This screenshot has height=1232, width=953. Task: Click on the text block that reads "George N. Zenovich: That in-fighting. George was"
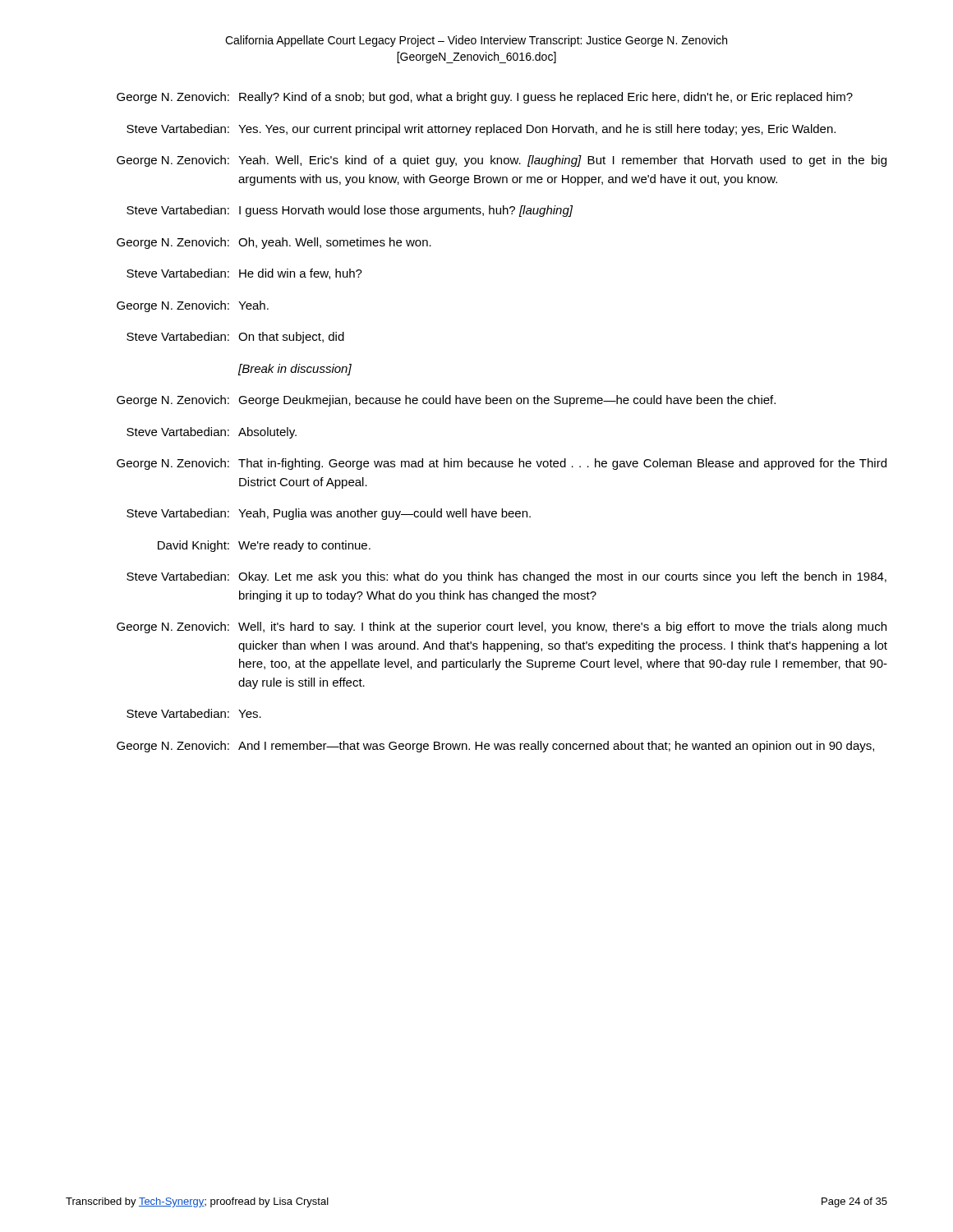(476, 473)
